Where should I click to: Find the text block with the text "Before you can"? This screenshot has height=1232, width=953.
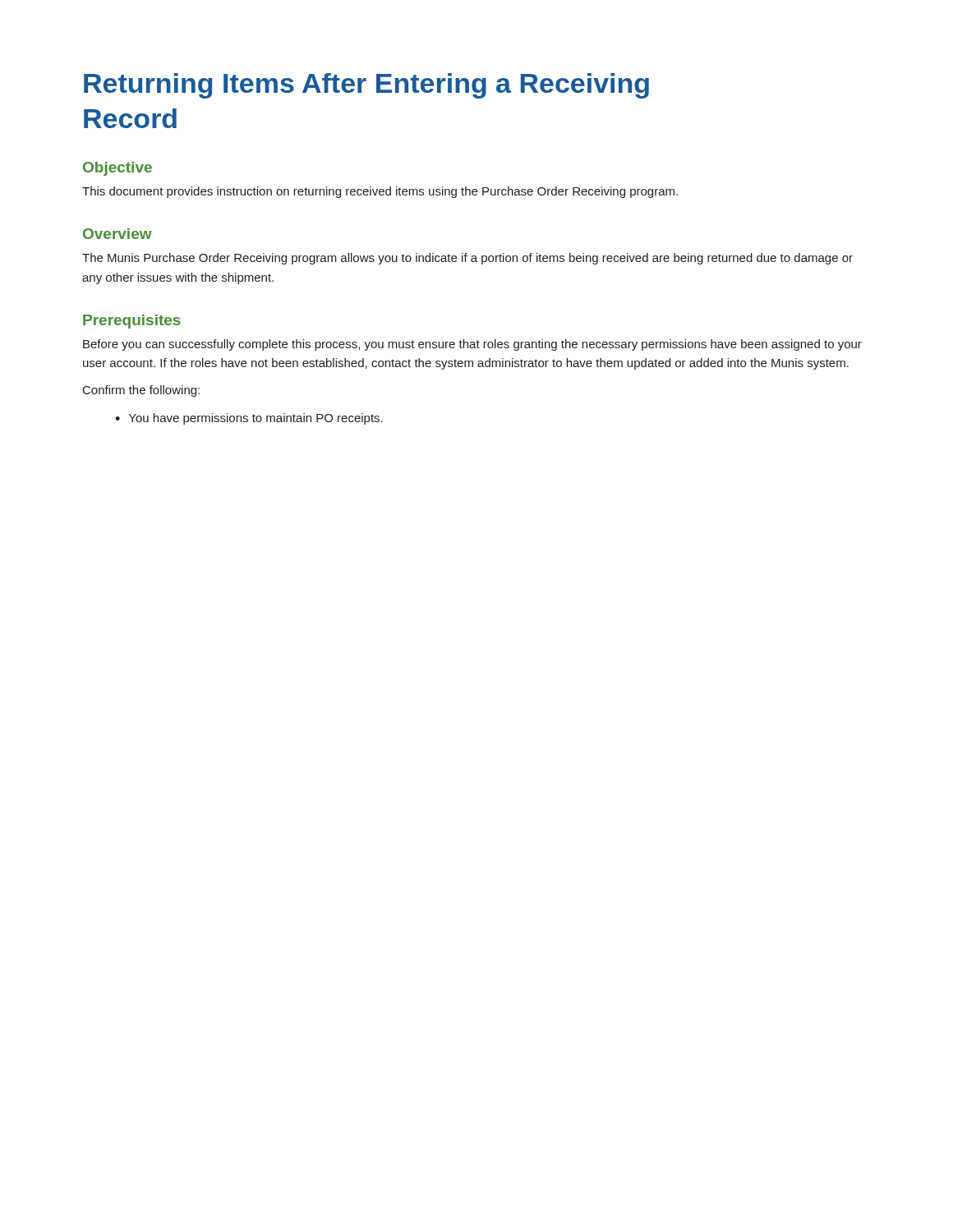point(476,353)
